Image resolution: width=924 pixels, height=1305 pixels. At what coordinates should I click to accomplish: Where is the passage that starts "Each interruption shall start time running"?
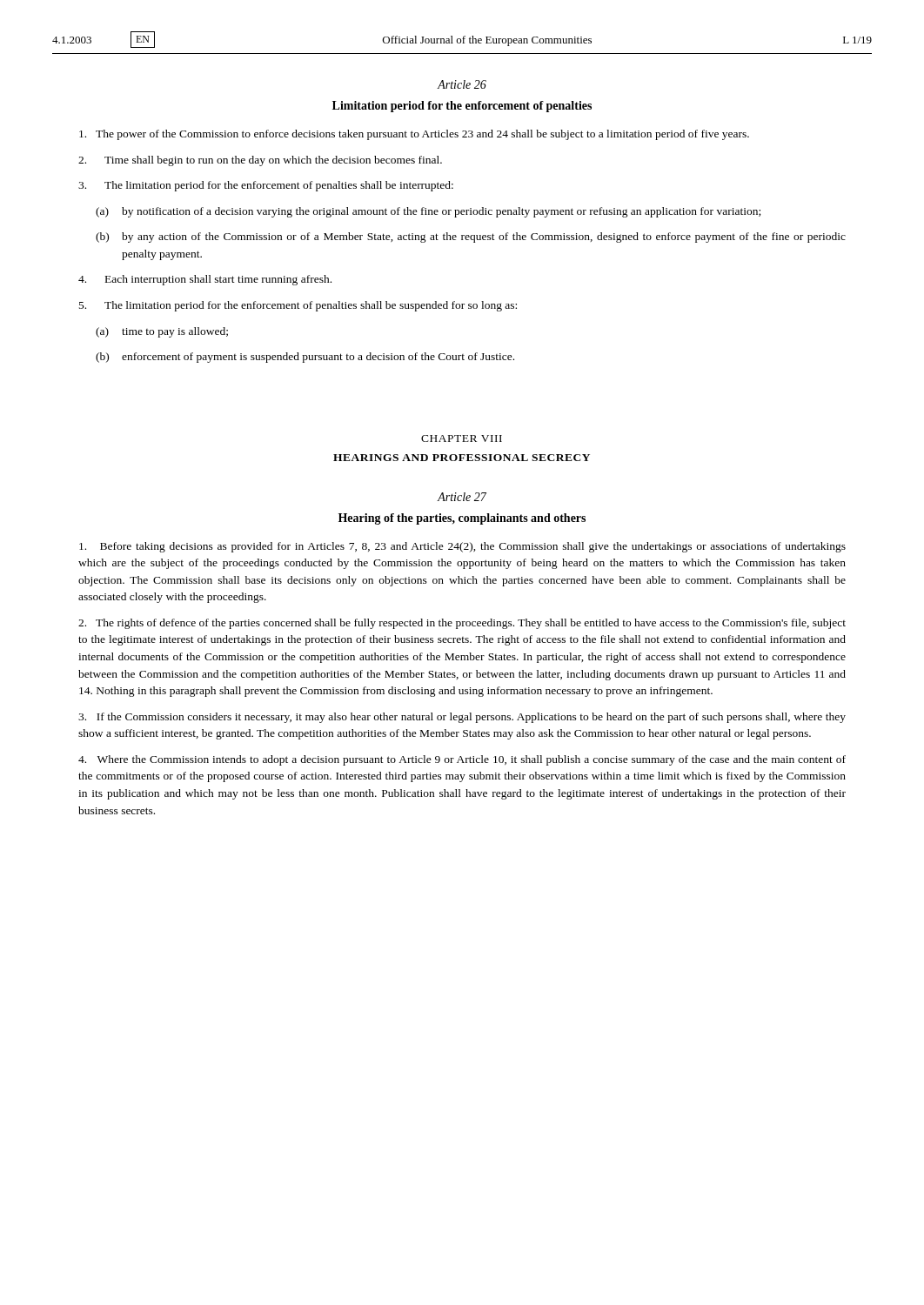pos(205,280)
